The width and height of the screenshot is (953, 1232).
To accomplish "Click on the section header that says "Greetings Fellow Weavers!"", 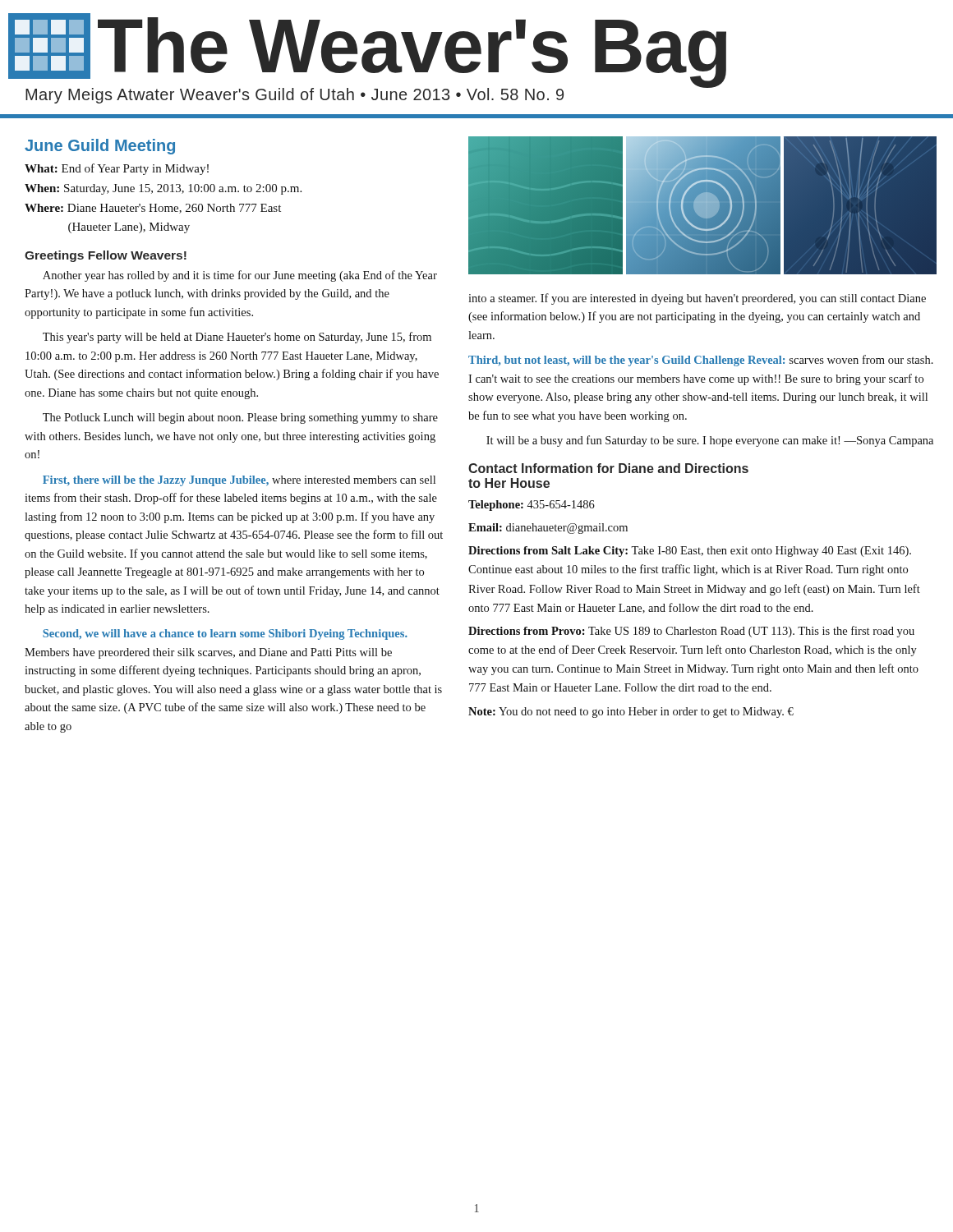I will click(x=106, y=256).
